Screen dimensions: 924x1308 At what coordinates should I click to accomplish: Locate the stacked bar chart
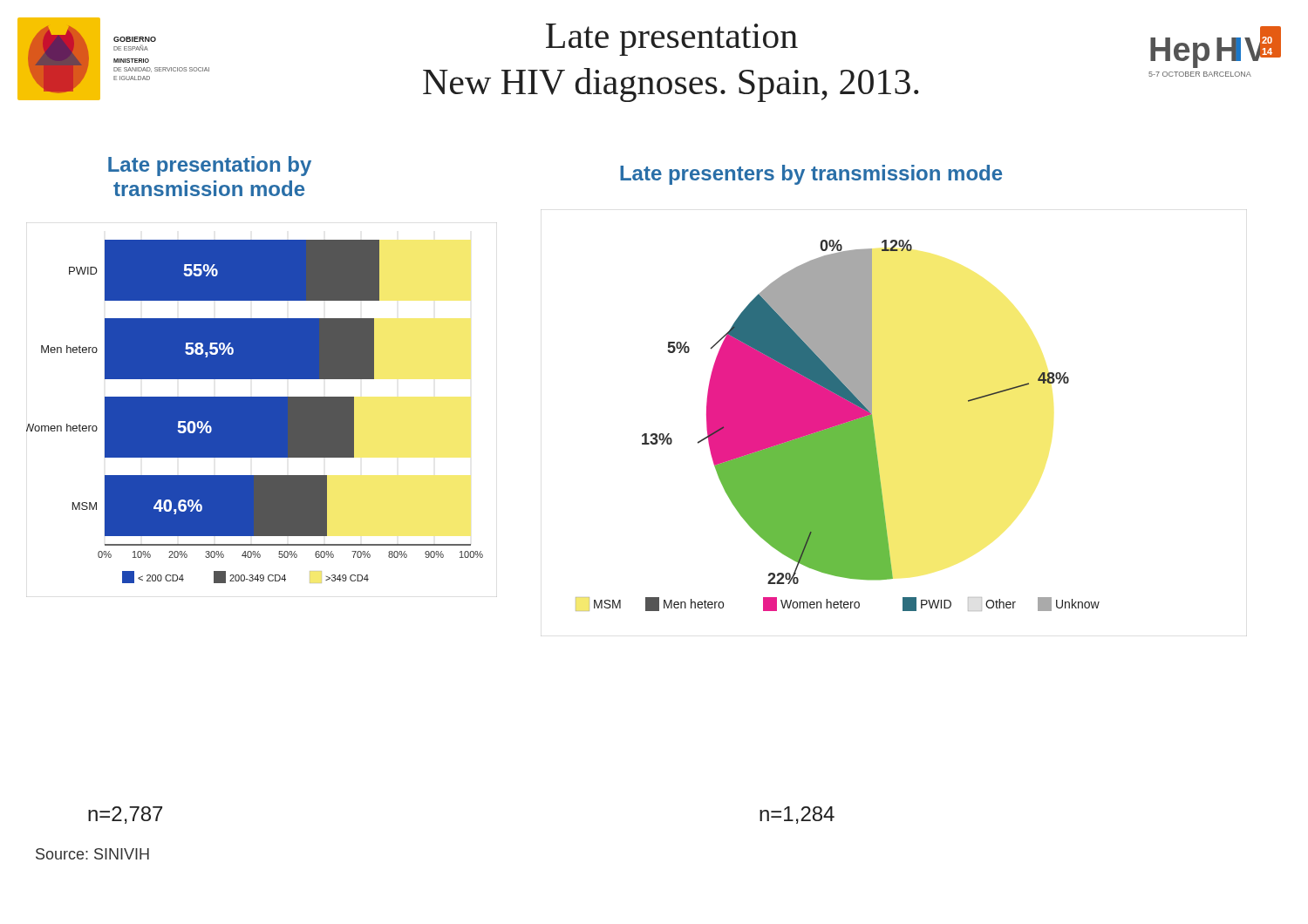tap(262, 410)
